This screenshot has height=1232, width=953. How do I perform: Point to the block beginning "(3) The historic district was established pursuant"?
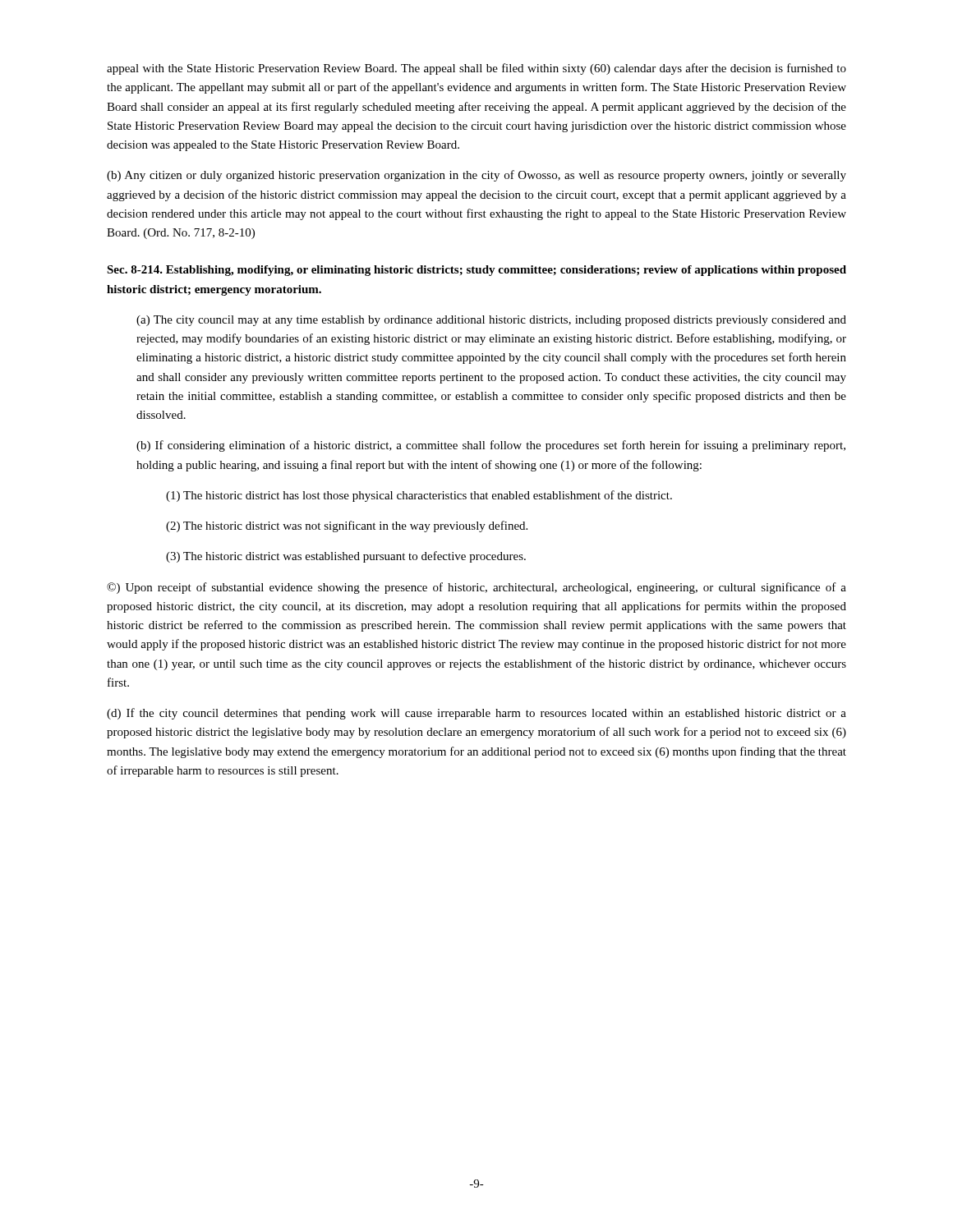[346, 556]
